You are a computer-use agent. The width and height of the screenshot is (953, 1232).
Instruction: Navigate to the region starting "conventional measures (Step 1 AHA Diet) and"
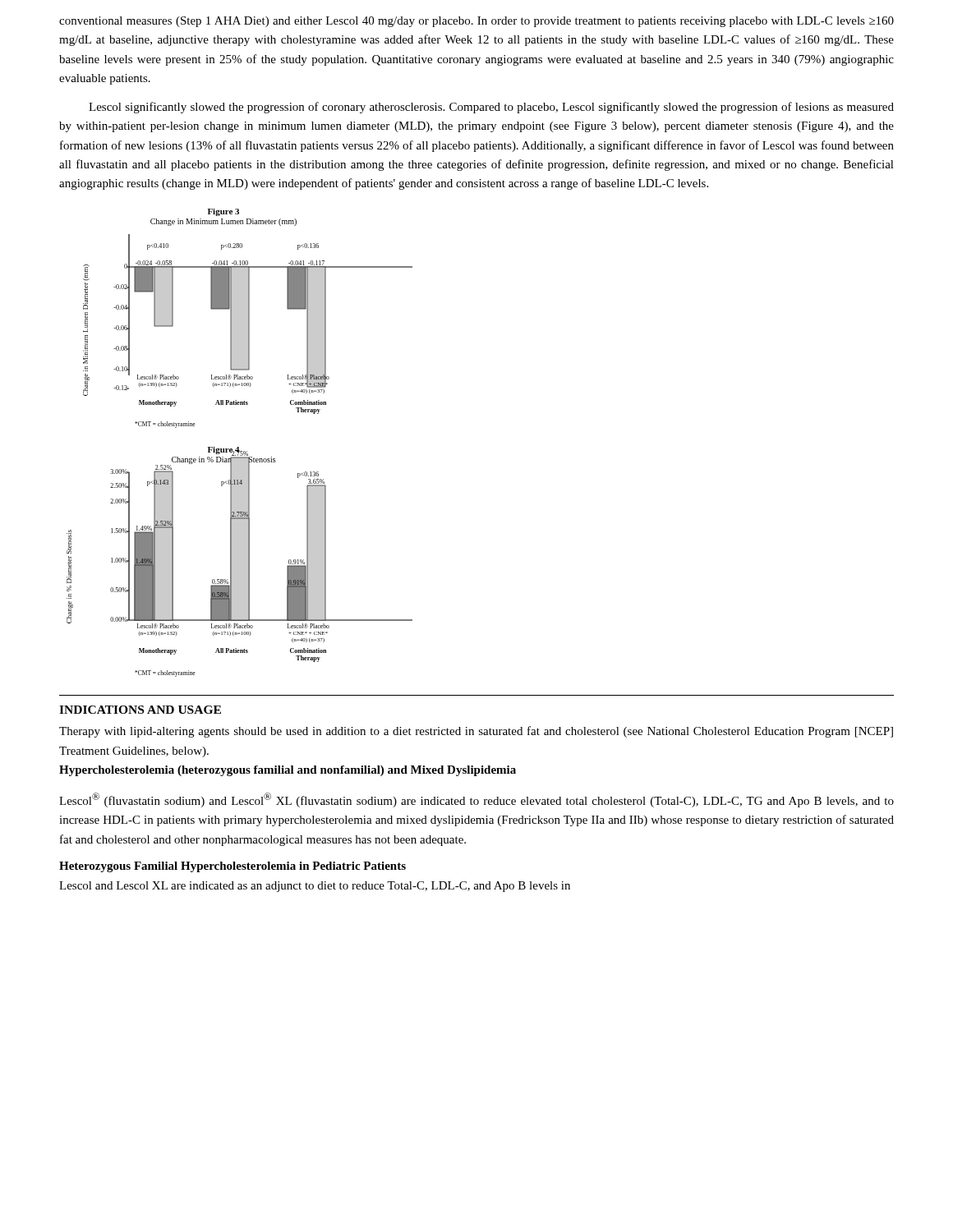pos(476,49)
